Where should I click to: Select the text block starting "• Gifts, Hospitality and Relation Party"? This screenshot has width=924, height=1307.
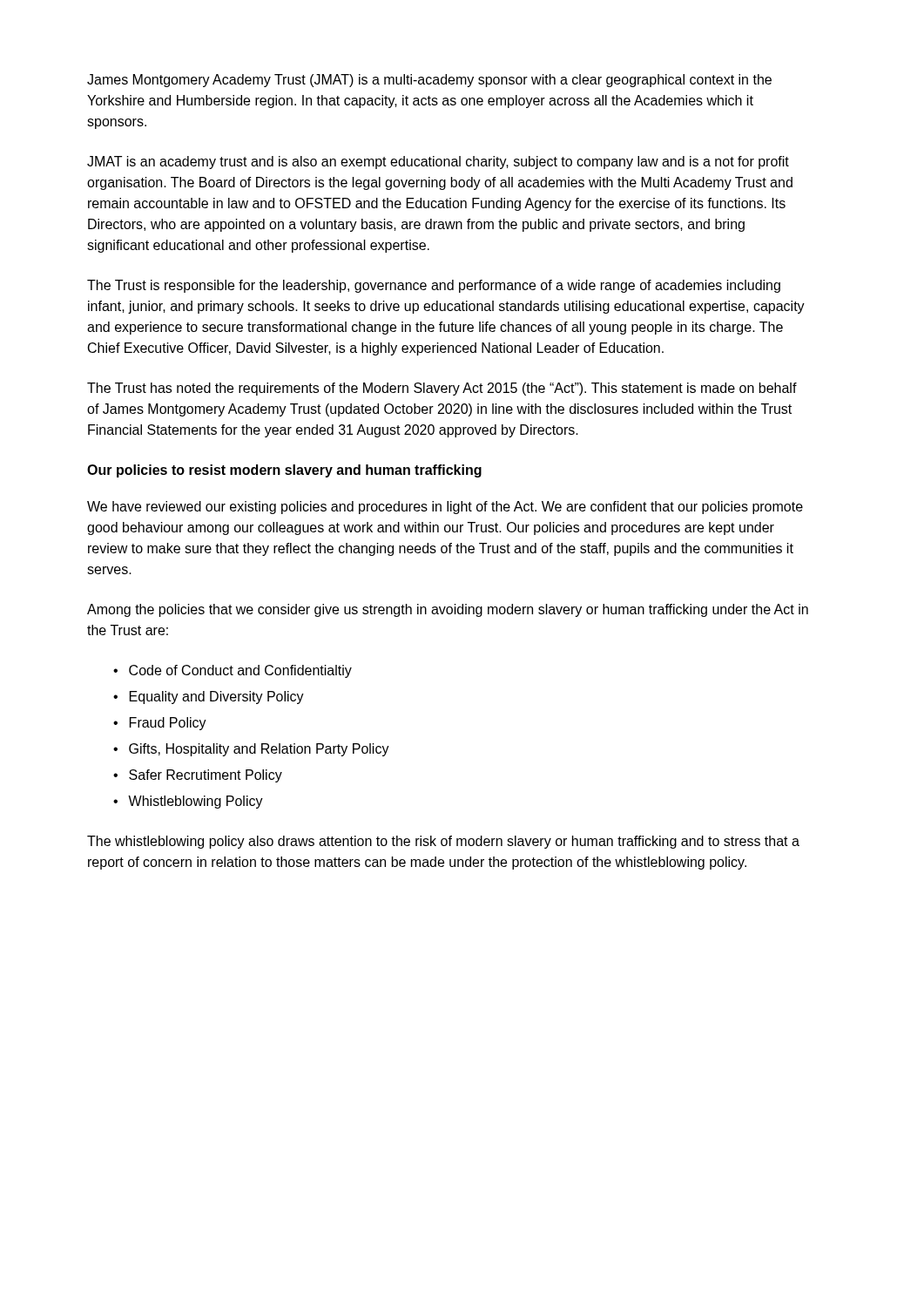(x=251, y=749)
